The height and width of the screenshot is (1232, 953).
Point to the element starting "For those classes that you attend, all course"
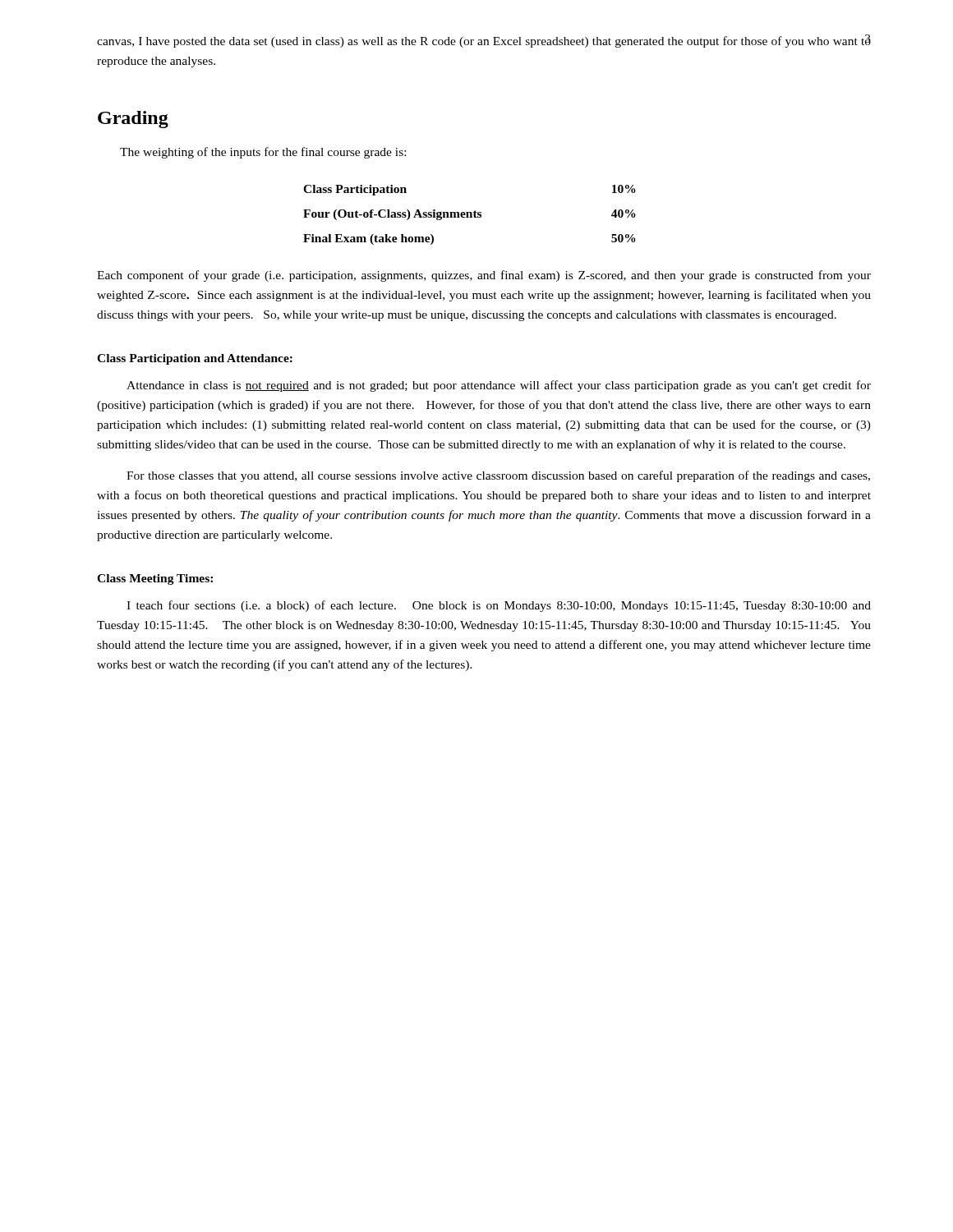tap(484, 505)
